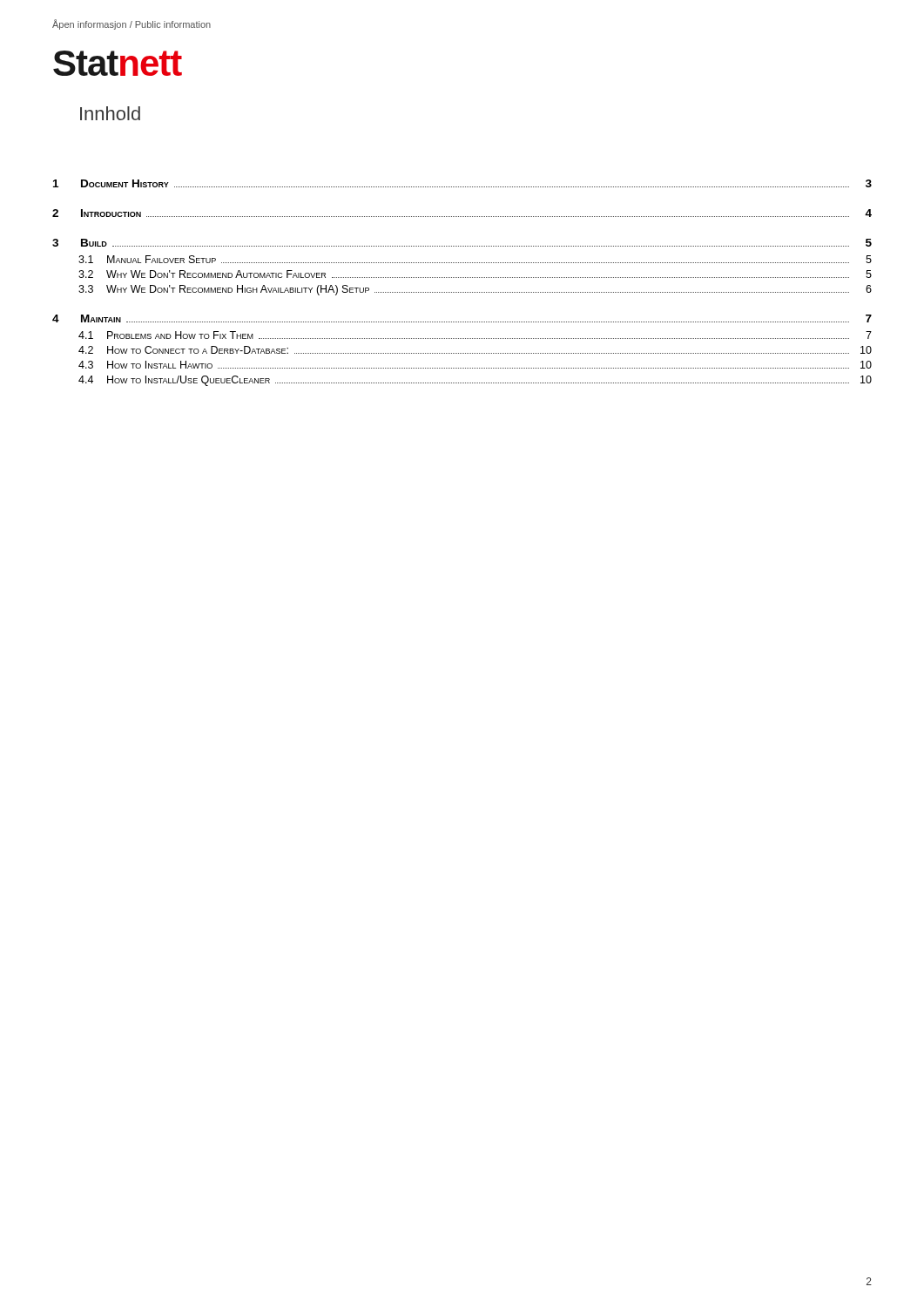Select the list item containing "4.3 How to Install"
924x1307 pixels.
coord(475,365)
